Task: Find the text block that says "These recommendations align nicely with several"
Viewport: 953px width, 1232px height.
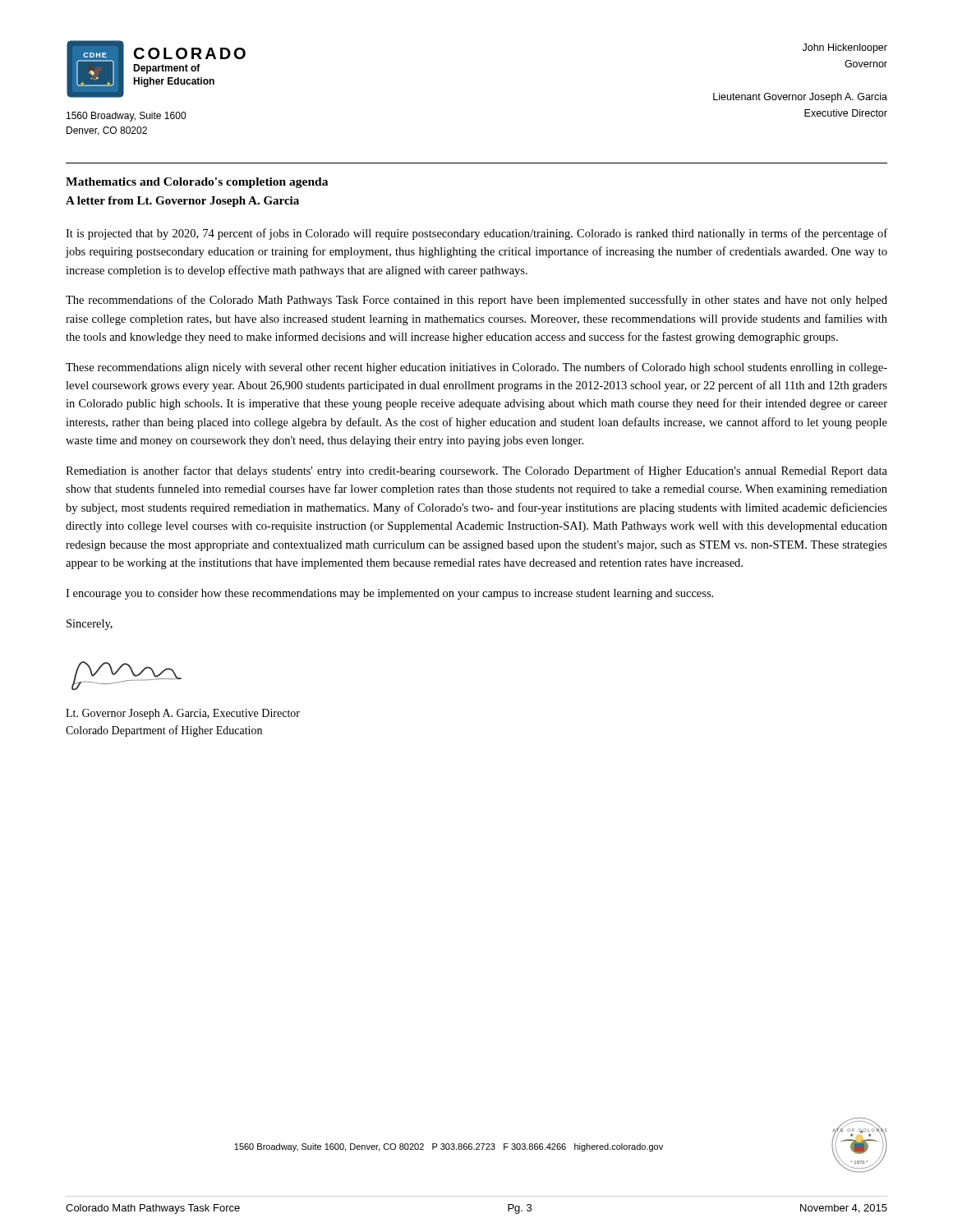Action: coord(476,404)
